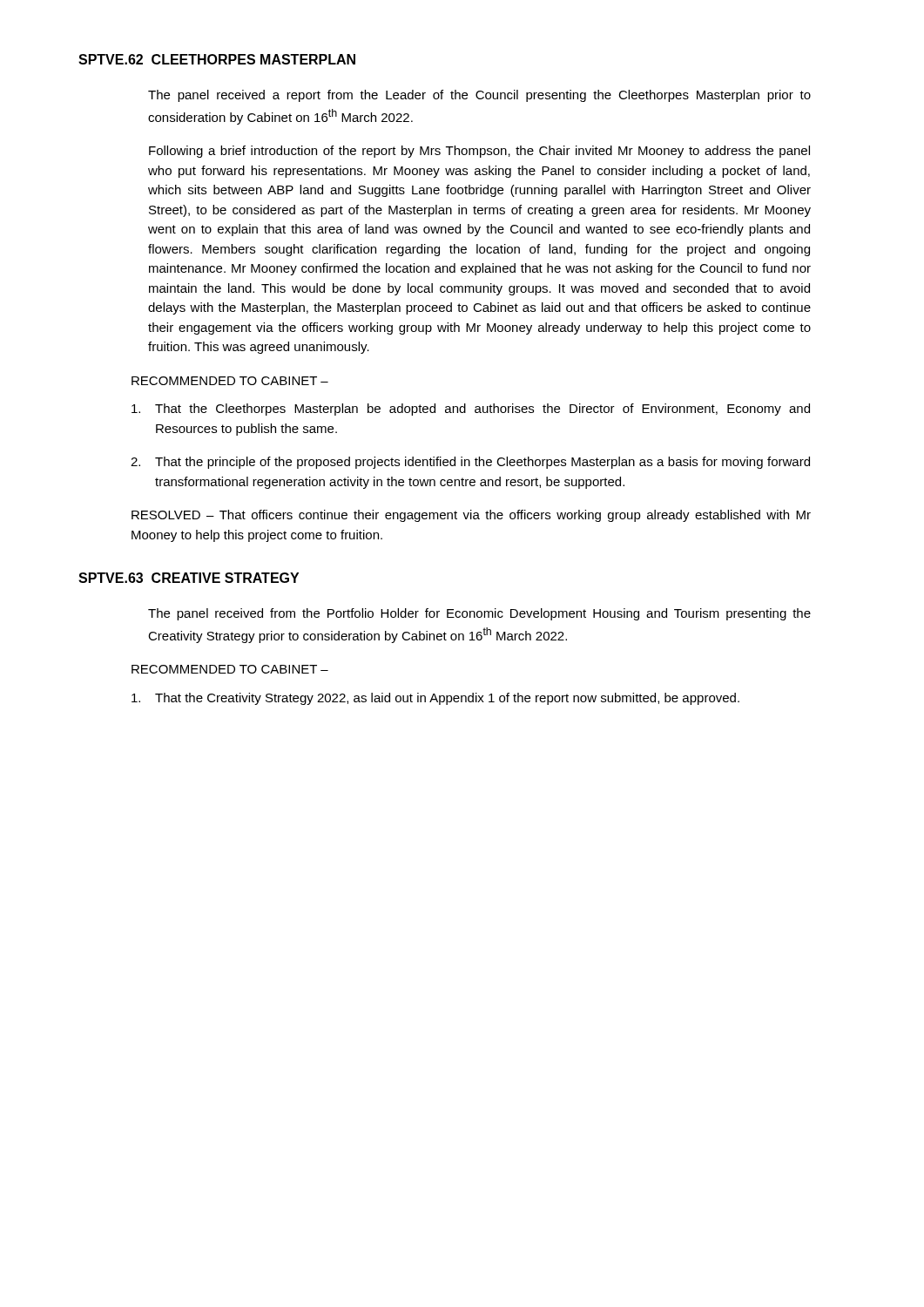The width and height of the screenshot is (924, 1307).
Task: Select the passage starting "The panel received from the Portfolio Holder"
Action: click(479, 624)
